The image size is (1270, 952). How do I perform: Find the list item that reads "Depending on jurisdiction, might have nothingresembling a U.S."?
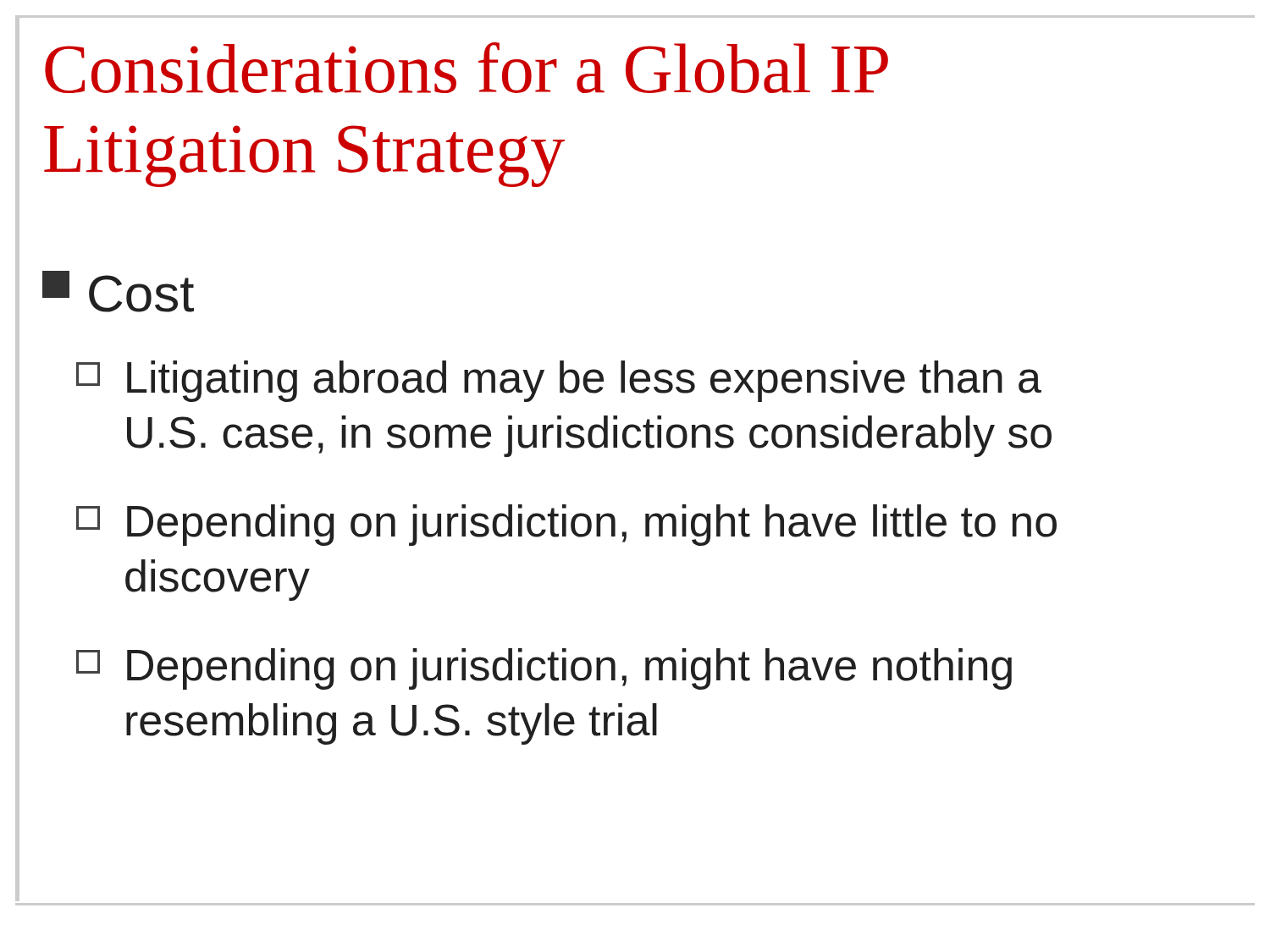pos(545,693)
